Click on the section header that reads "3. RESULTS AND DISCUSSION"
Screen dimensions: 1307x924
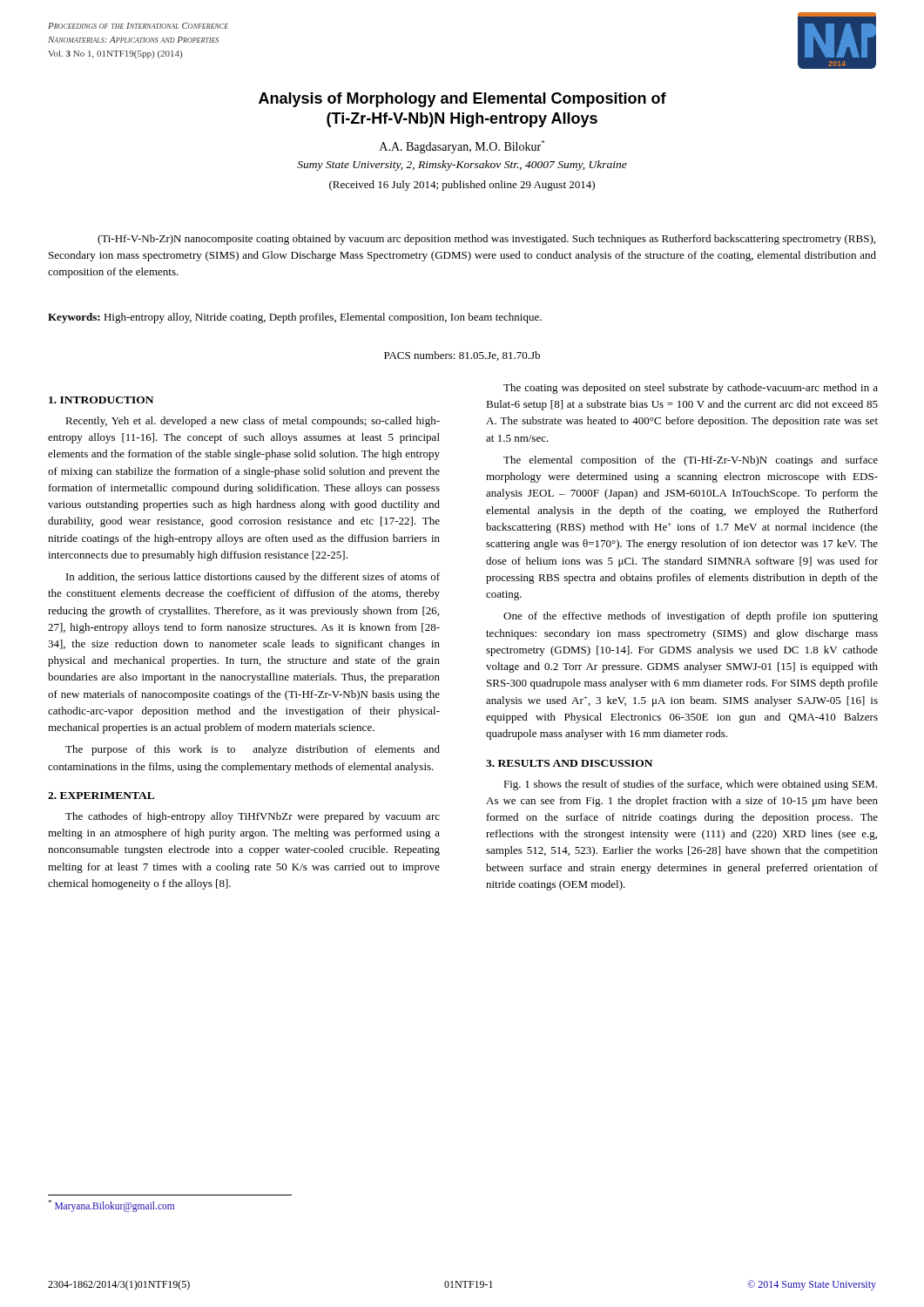tap(569, 763)
